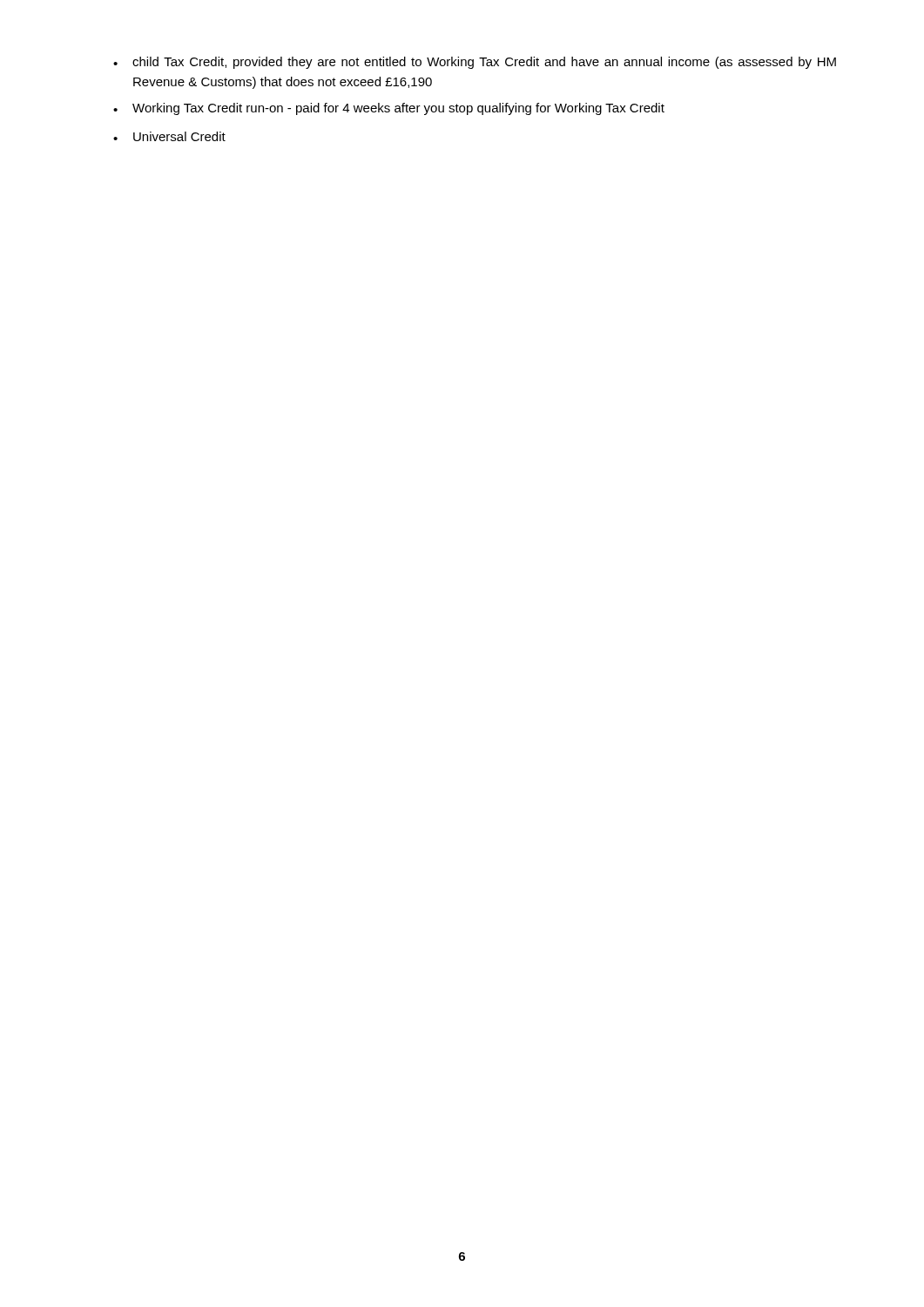Image resolution: width=924 pixels, height=1307 pixels.
Task: Click the passage that begins "• Working Tax Credit run-on - paid for"
Action: [x=475, y=109]
